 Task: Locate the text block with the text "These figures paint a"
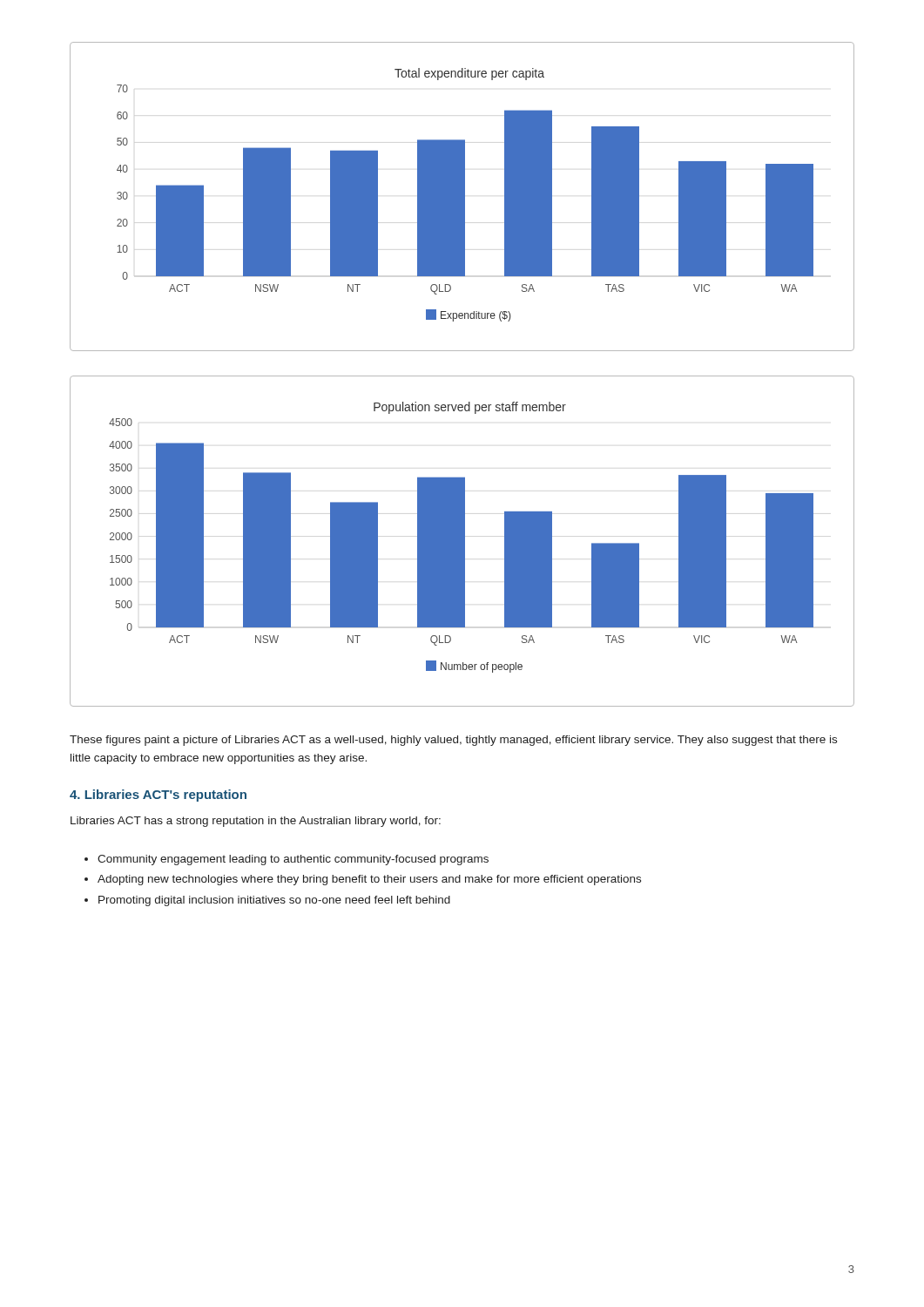pos(454,748)
